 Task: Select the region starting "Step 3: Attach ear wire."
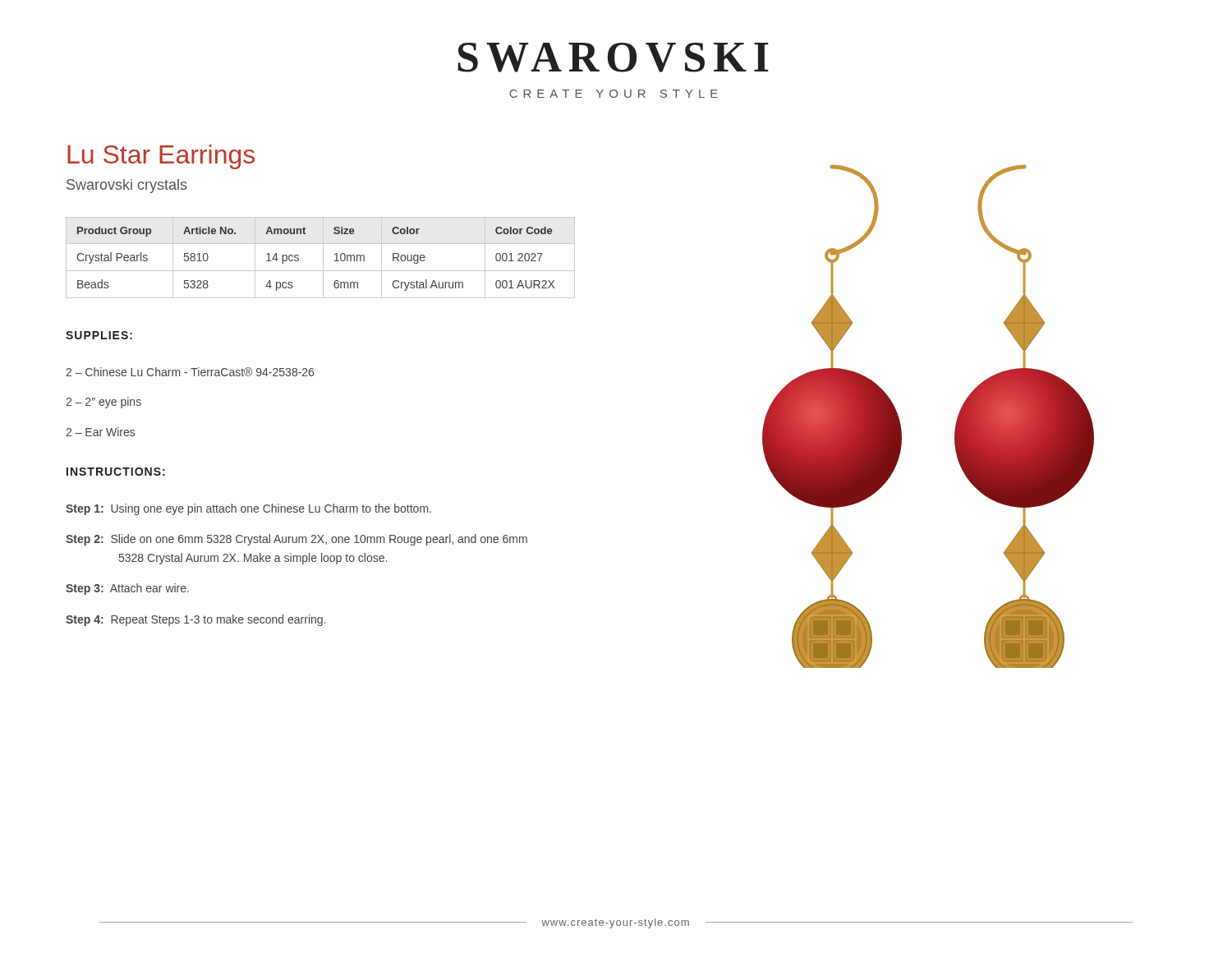tap(127, 589)
